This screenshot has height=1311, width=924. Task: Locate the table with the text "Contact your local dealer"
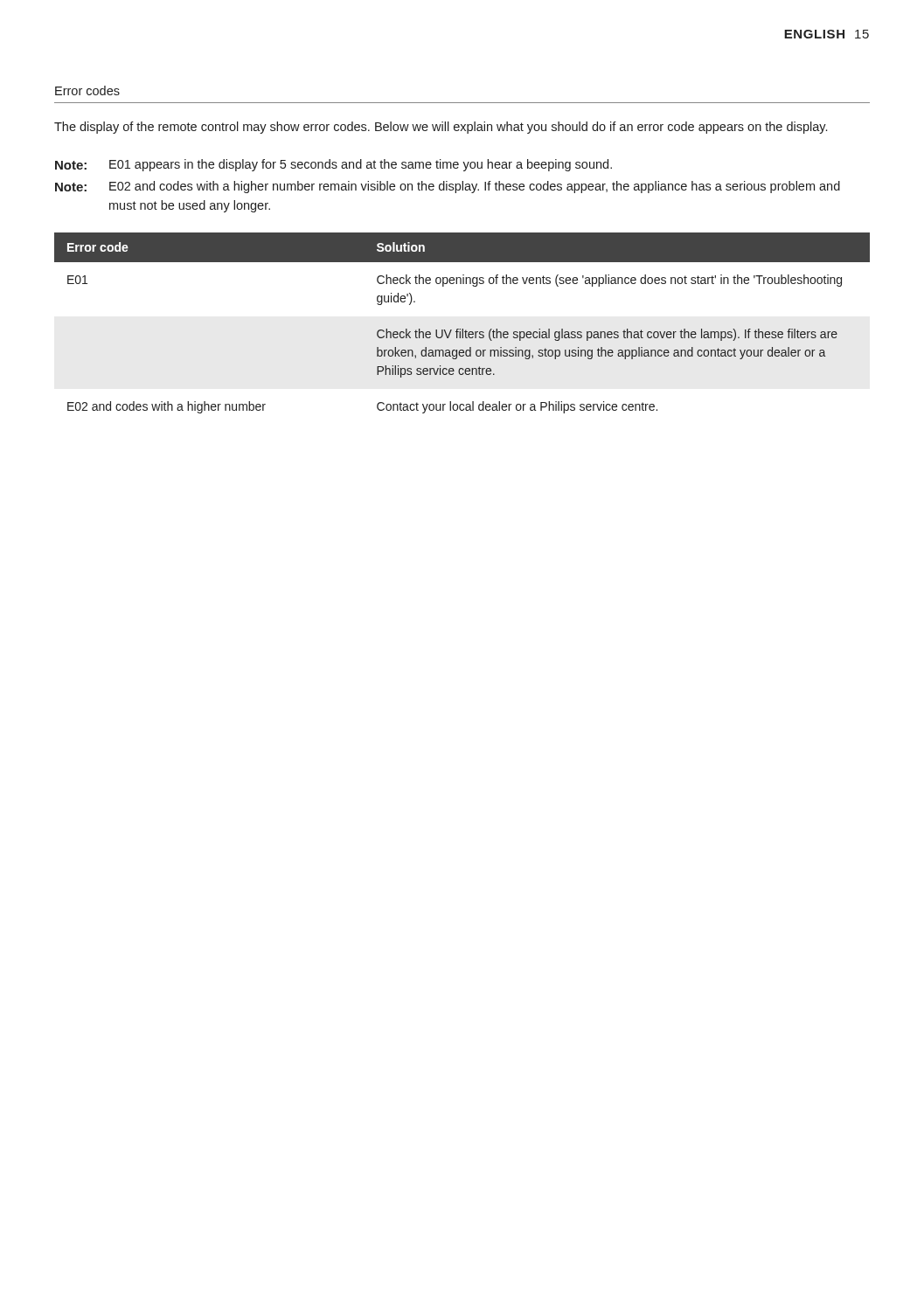tap(462, 329)
